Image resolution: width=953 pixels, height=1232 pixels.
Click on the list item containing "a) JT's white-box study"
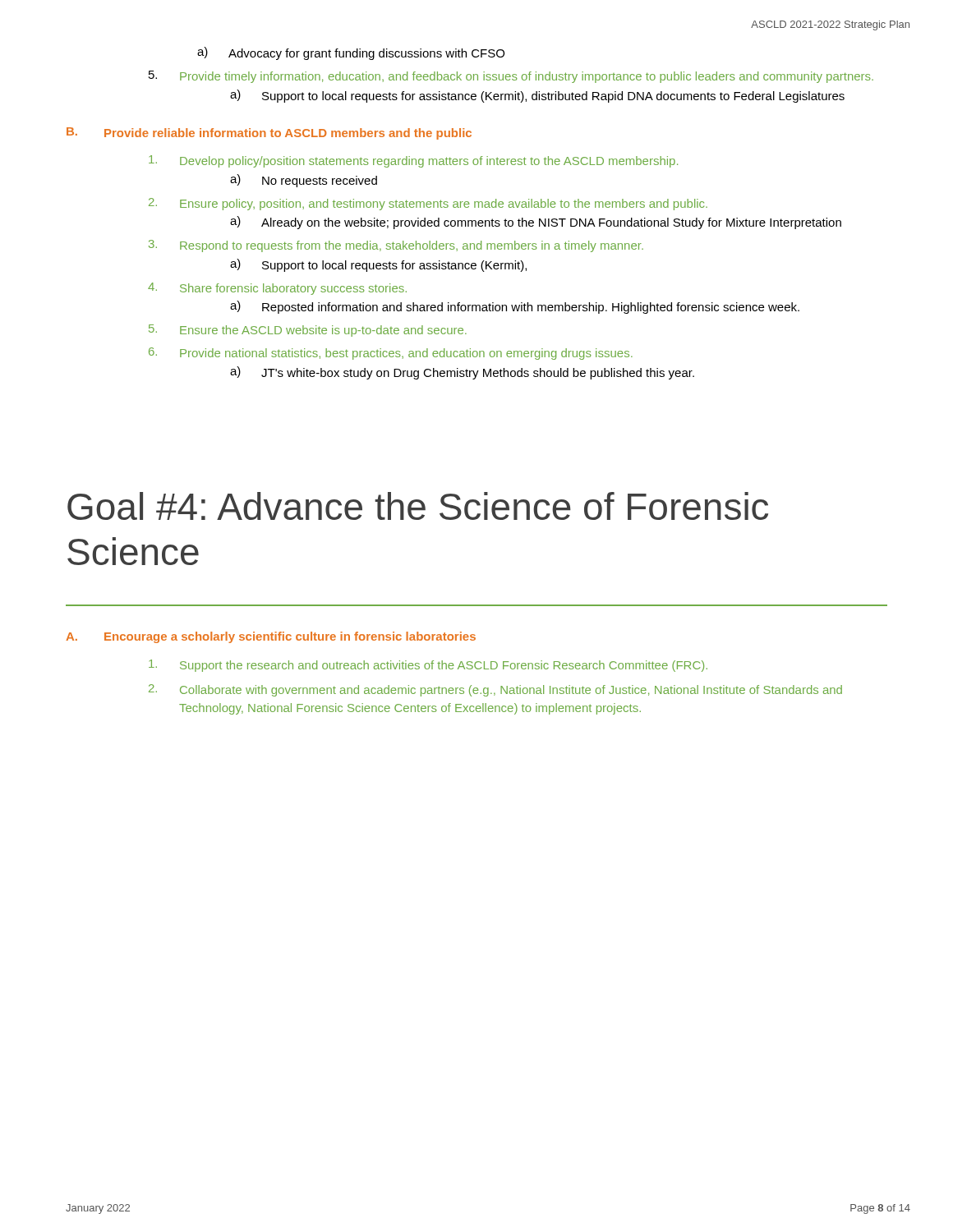(570, 372)
